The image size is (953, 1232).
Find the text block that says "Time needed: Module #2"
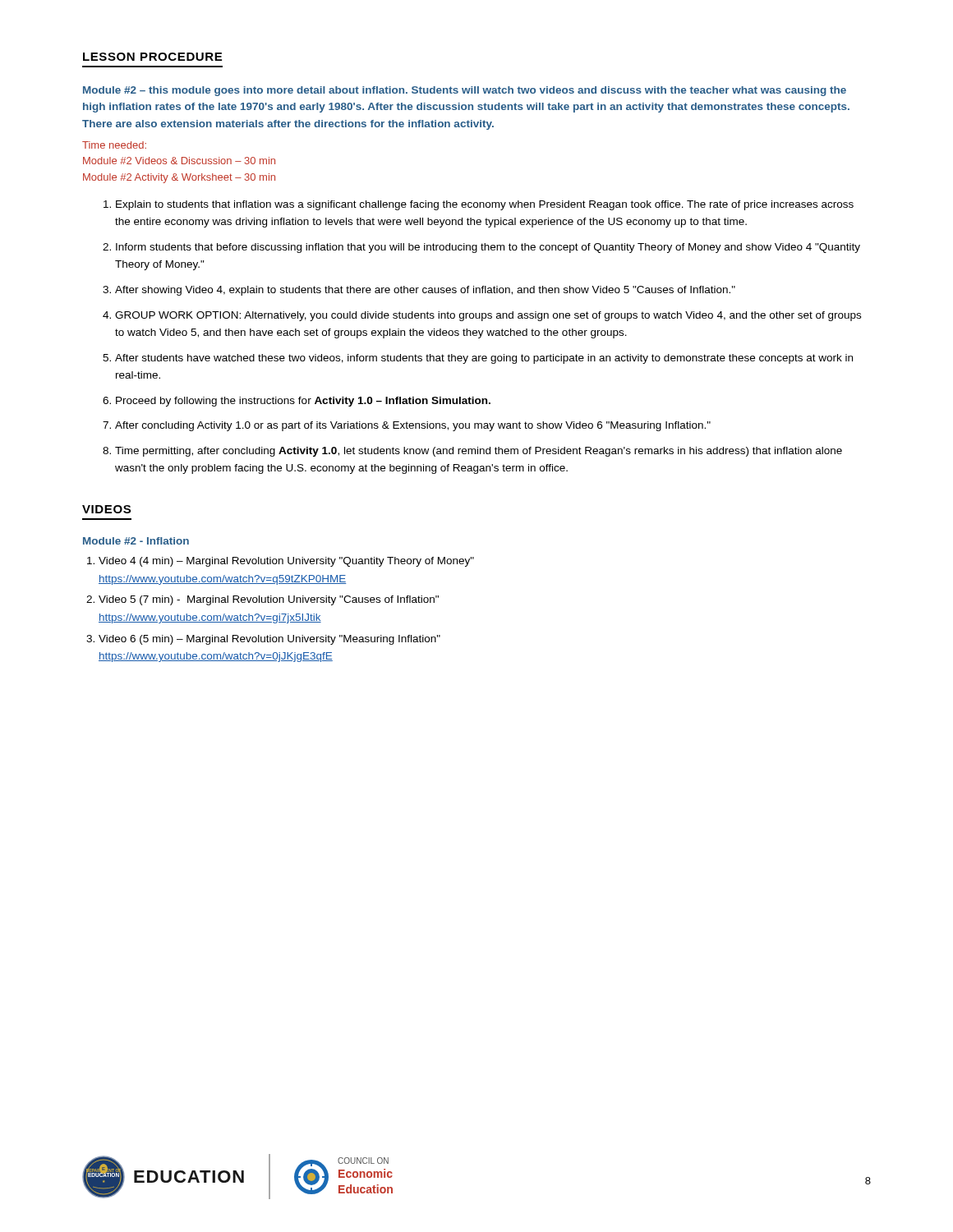click(x=179, y=161)
